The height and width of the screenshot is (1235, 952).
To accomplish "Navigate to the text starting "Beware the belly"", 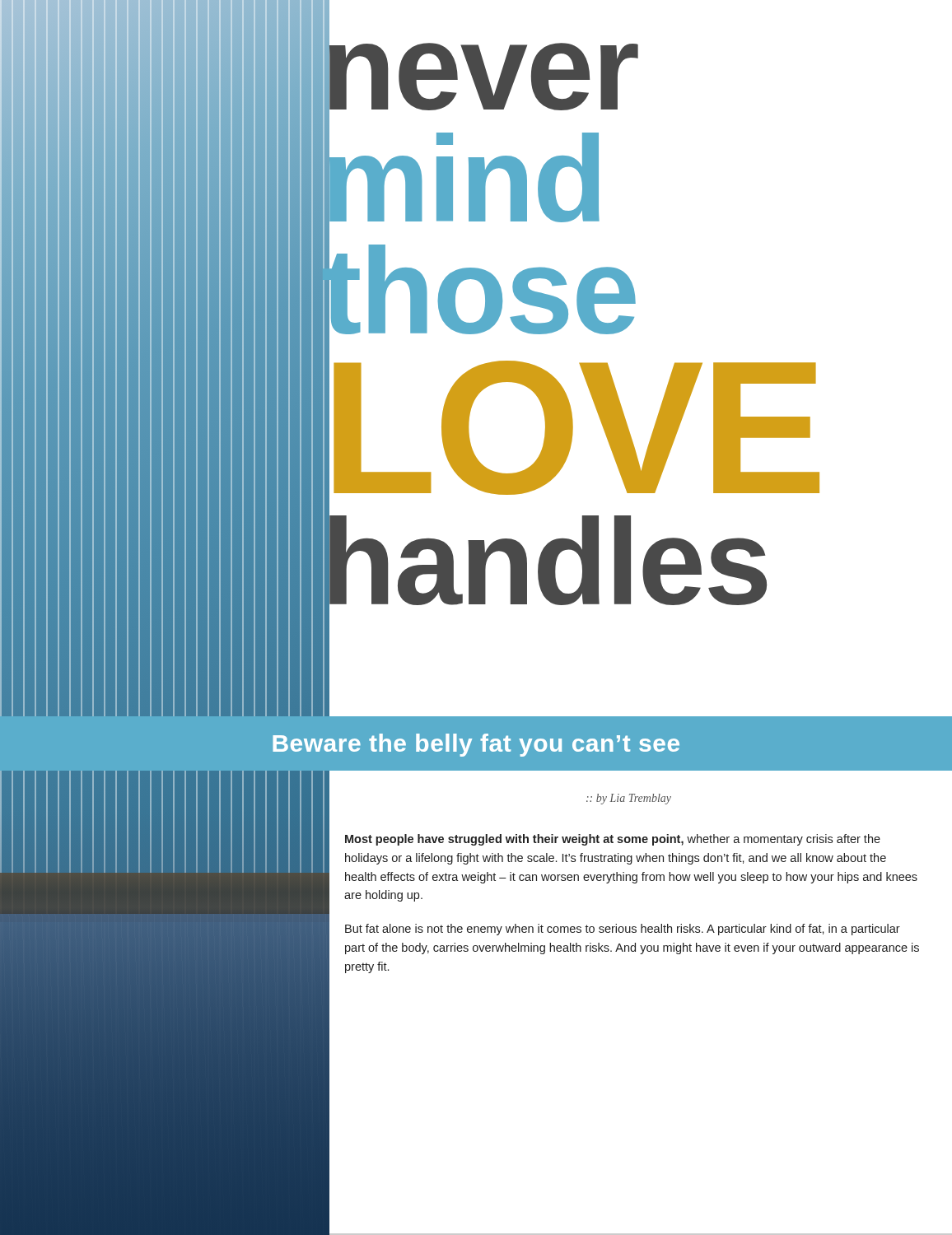I will click(476, 743).
